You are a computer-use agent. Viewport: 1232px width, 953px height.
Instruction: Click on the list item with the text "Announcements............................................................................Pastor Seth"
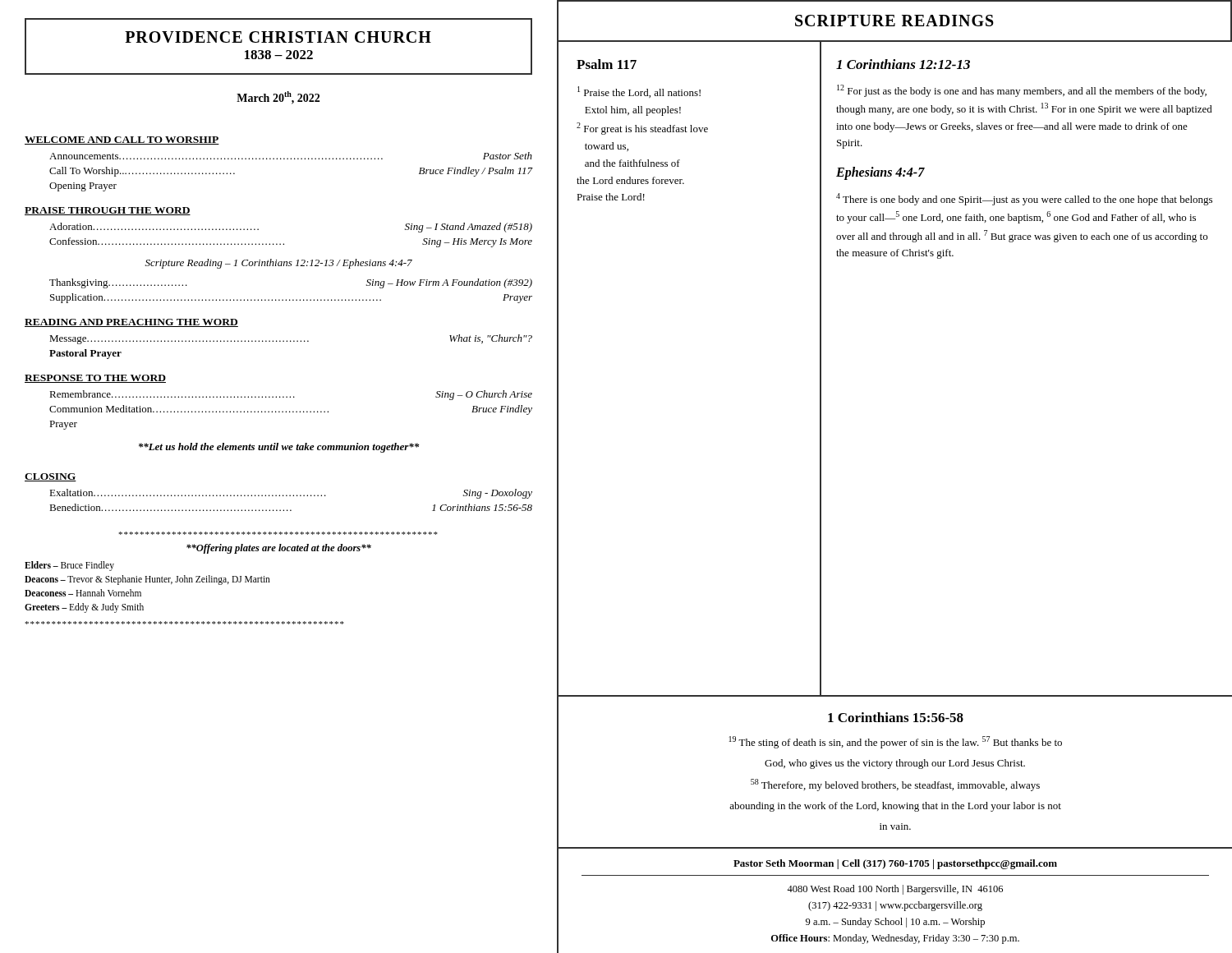coord(291,156)
